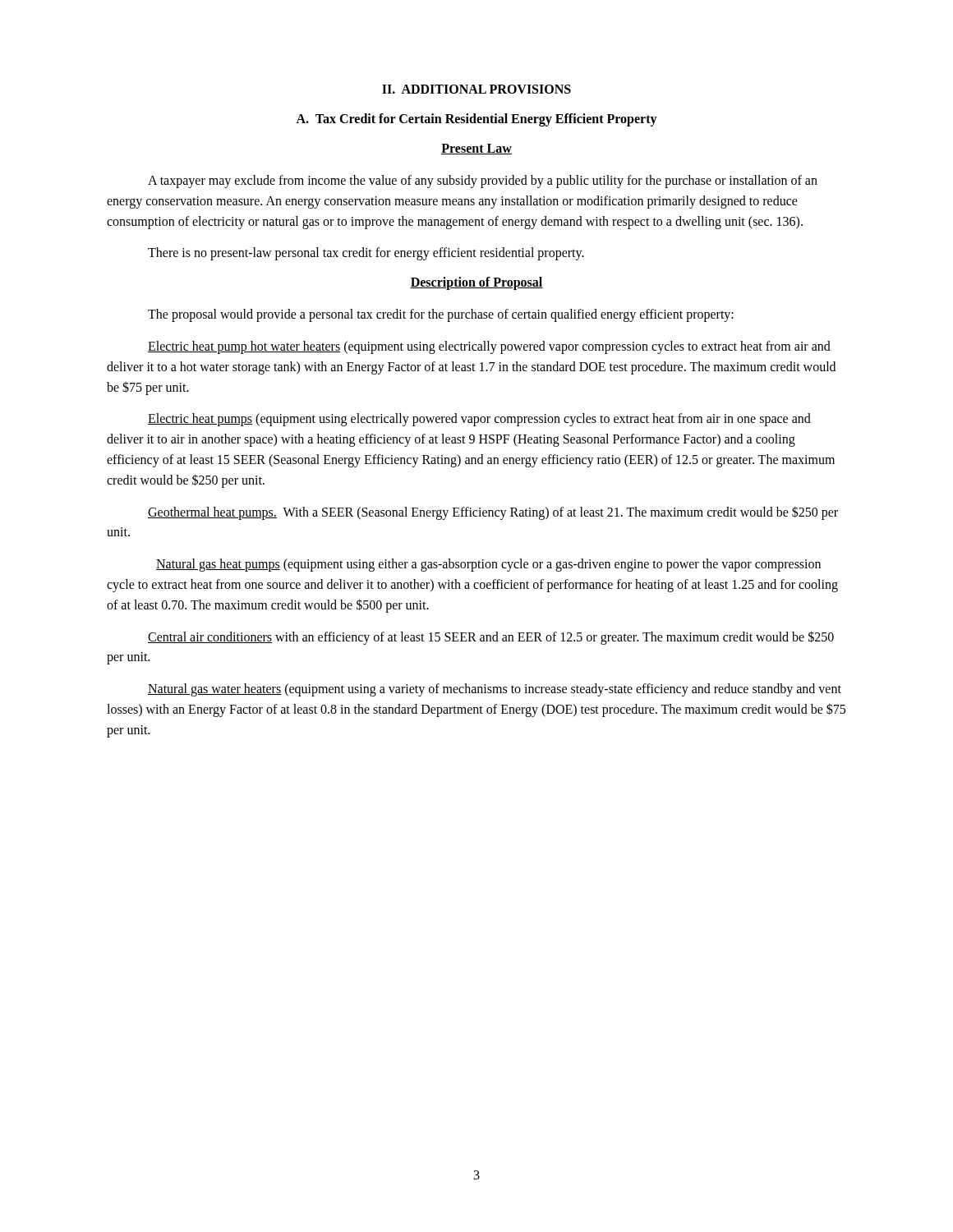
Task: Find the block on this page that starts "Central air conditioners with"
Action: [x=470, y=647]
